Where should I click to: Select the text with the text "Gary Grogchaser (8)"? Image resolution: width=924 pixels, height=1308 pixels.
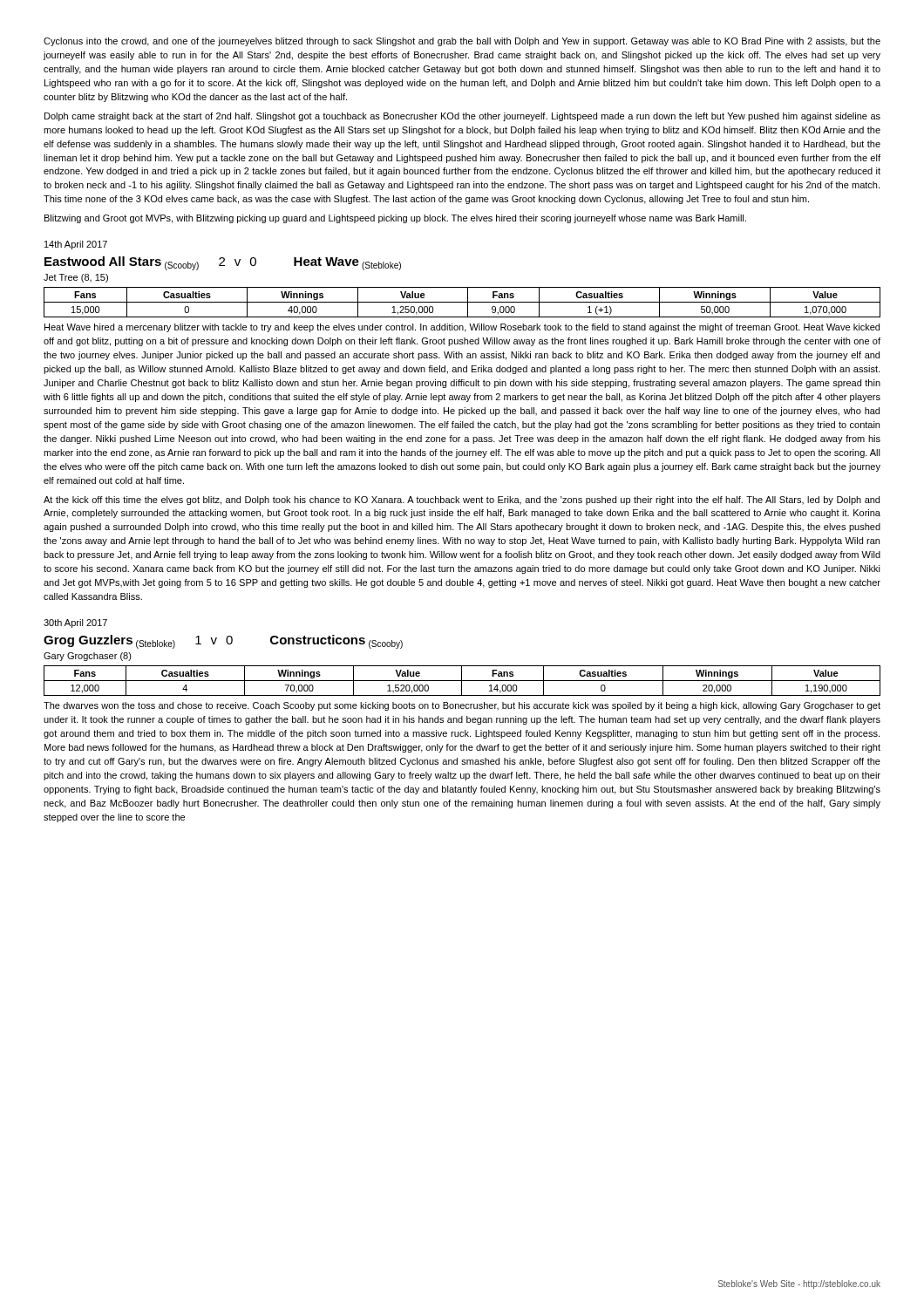88,656
